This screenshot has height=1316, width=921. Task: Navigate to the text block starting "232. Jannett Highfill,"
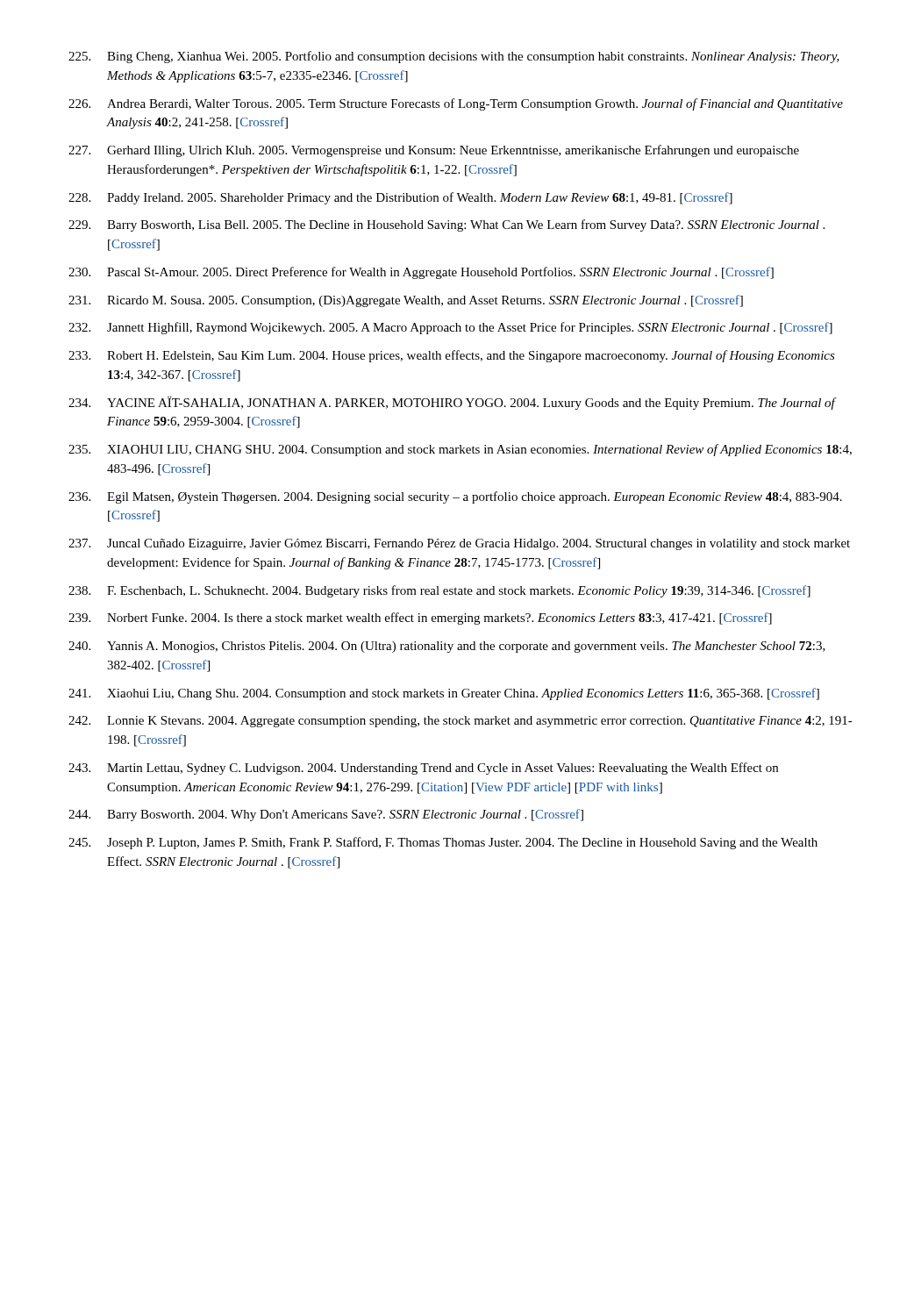pyautogui.click(x=460, y=328)
